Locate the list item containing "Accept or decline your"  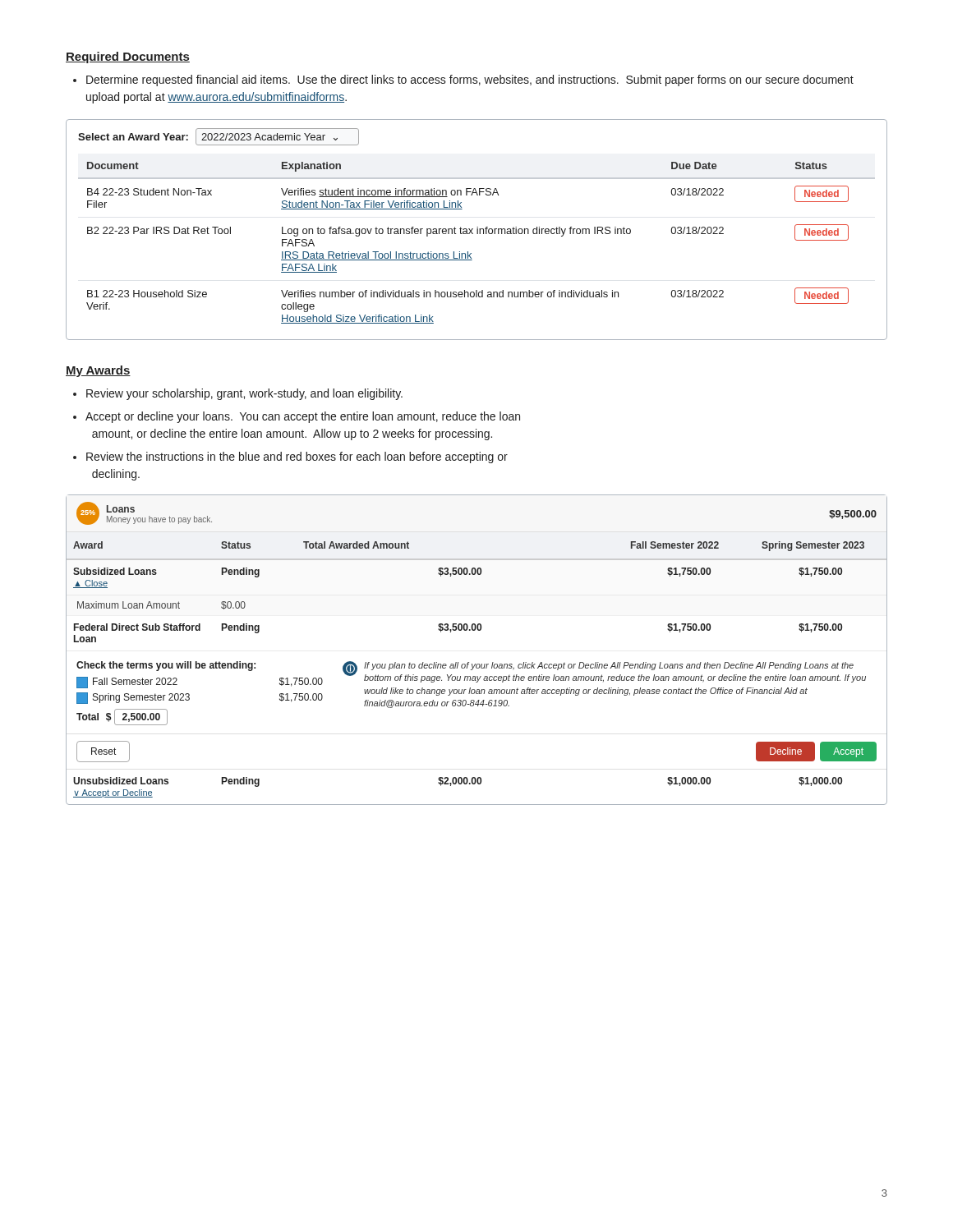[303, 425]
